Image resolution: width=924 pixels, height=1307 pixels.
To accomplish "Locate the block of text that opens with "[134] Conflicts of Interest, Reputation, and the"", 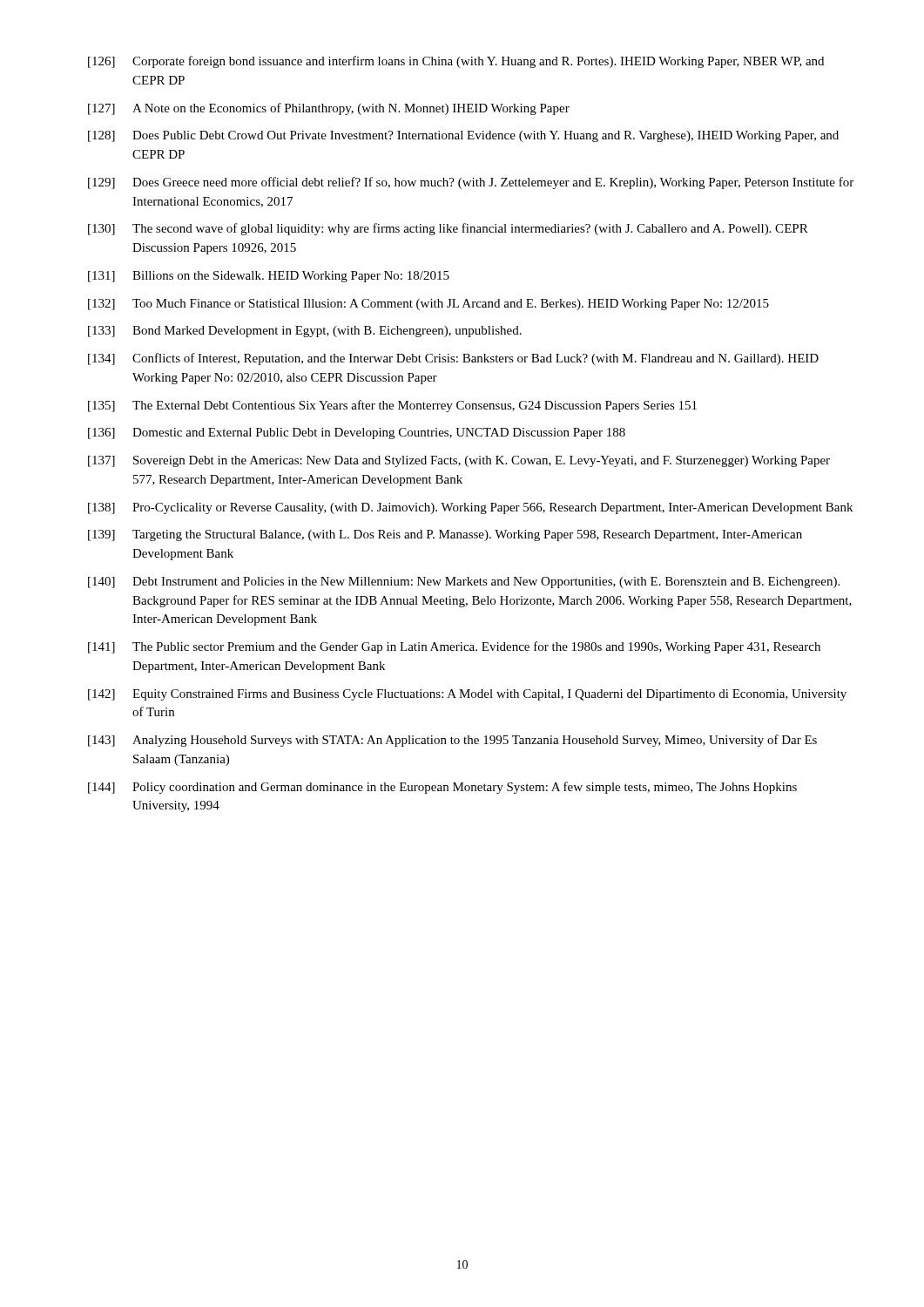I will point(471,368).
